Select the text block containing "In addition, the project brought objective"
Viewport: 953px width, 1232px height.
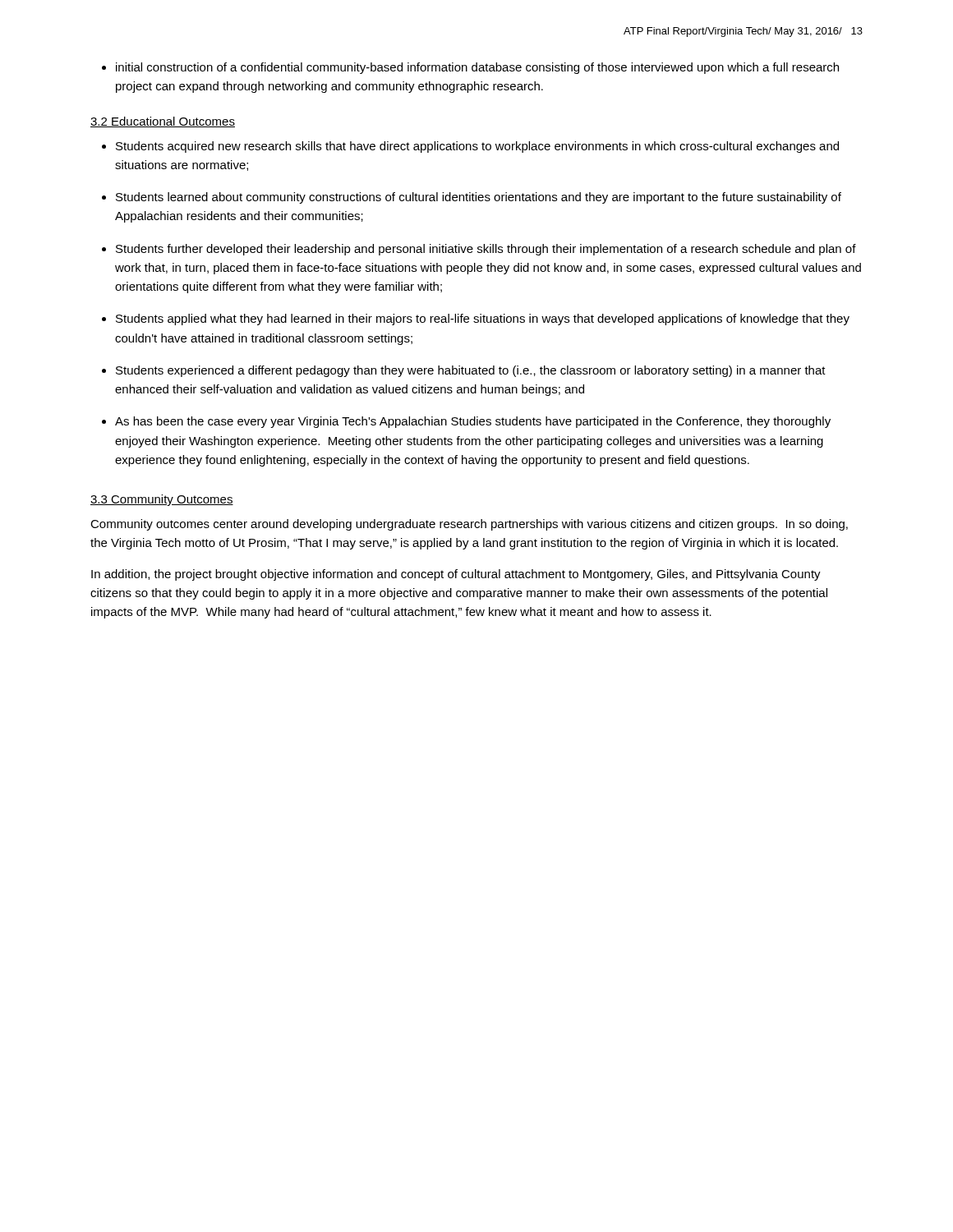click(x=459, y=592)
